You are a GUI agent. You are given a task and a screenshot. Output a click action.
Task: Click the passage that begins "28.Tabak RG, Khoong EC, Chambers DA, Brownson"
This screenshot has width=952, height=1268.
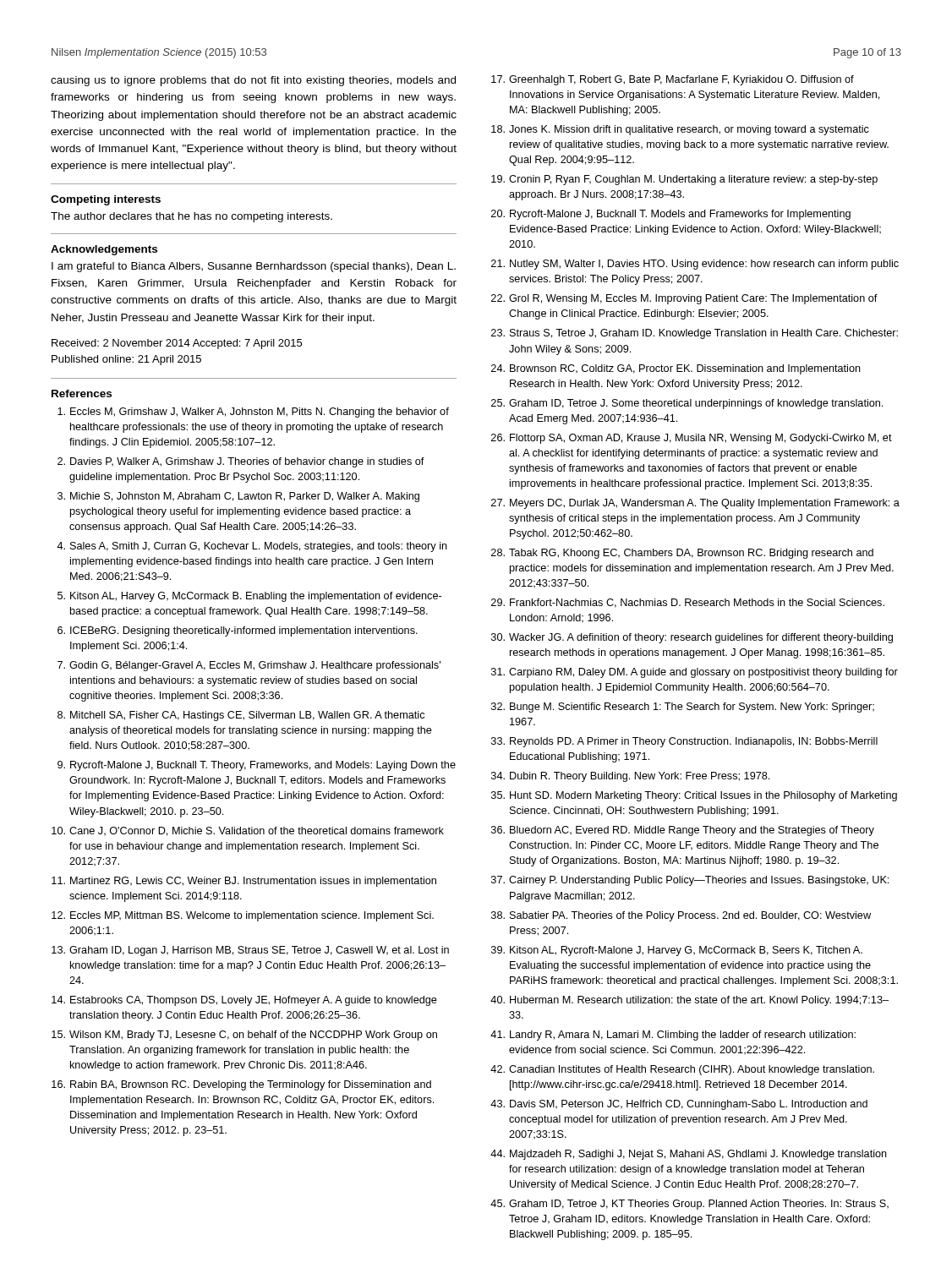(x=696, y=568)
